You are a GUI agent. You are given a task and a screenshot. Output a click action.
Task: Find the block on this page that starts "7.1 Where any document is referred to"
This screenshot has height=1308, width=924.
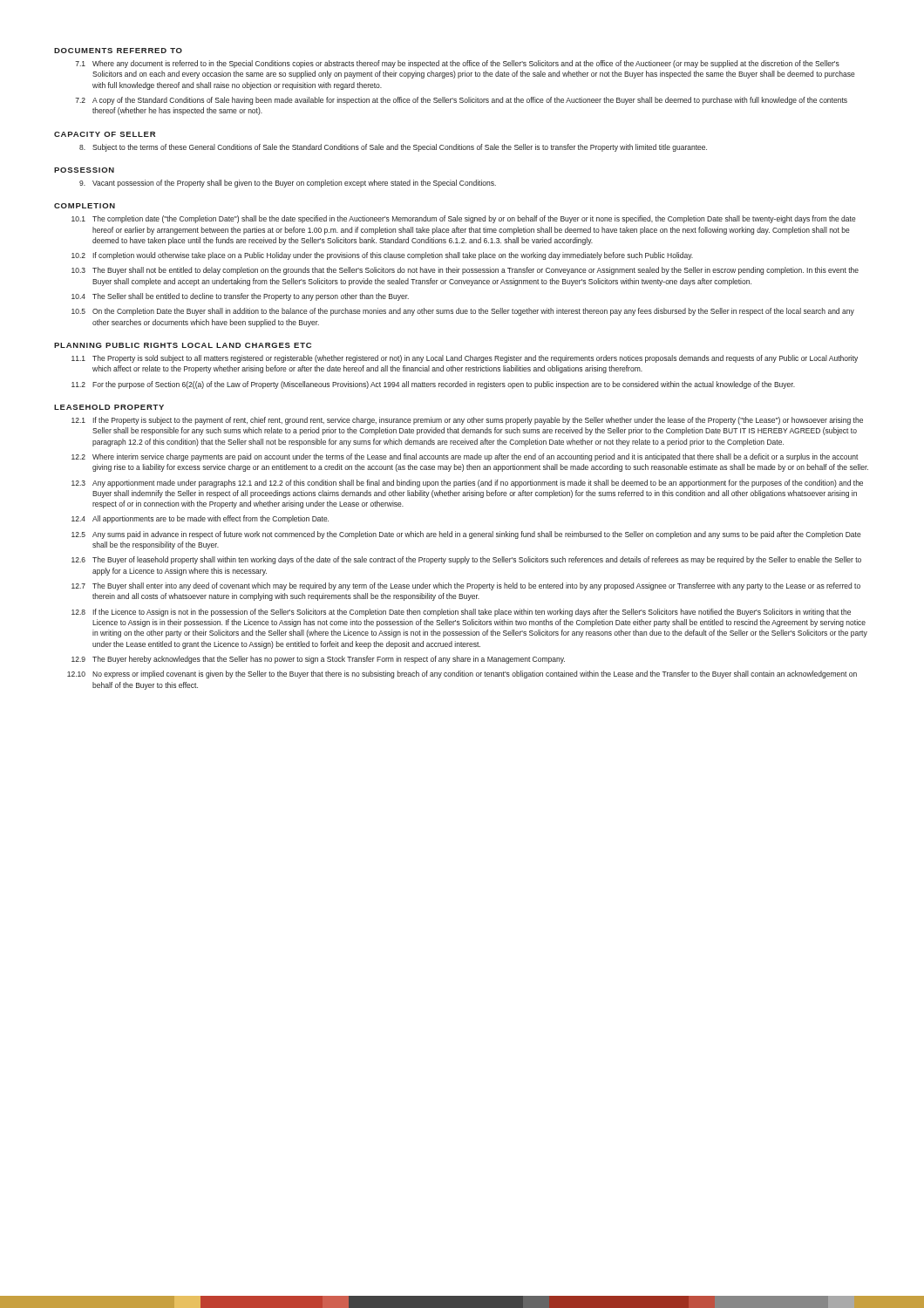click(x=462, y=75)
